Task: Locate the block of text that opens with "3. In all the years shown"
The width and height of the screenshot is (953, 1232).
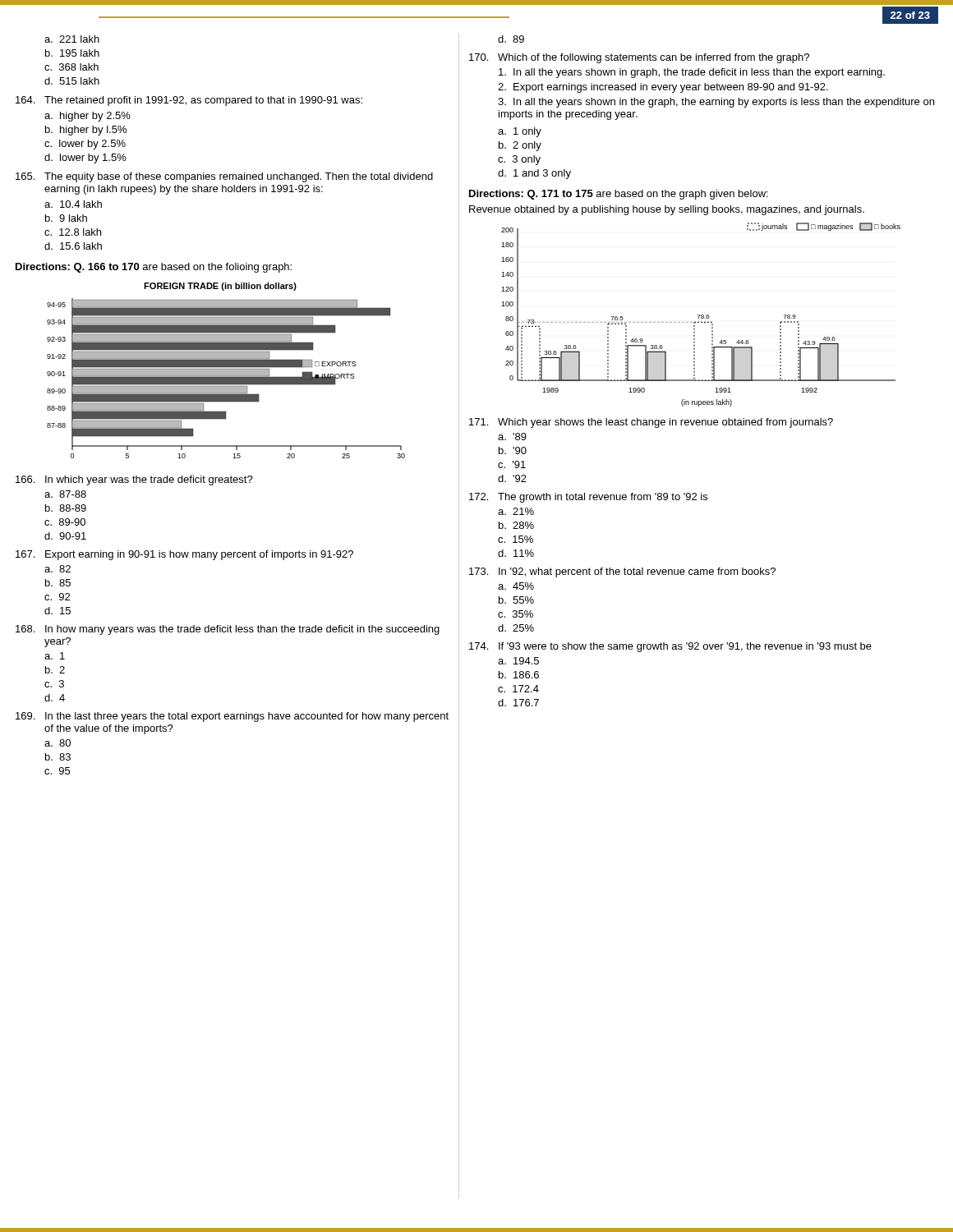Action: tap(716, 108)
